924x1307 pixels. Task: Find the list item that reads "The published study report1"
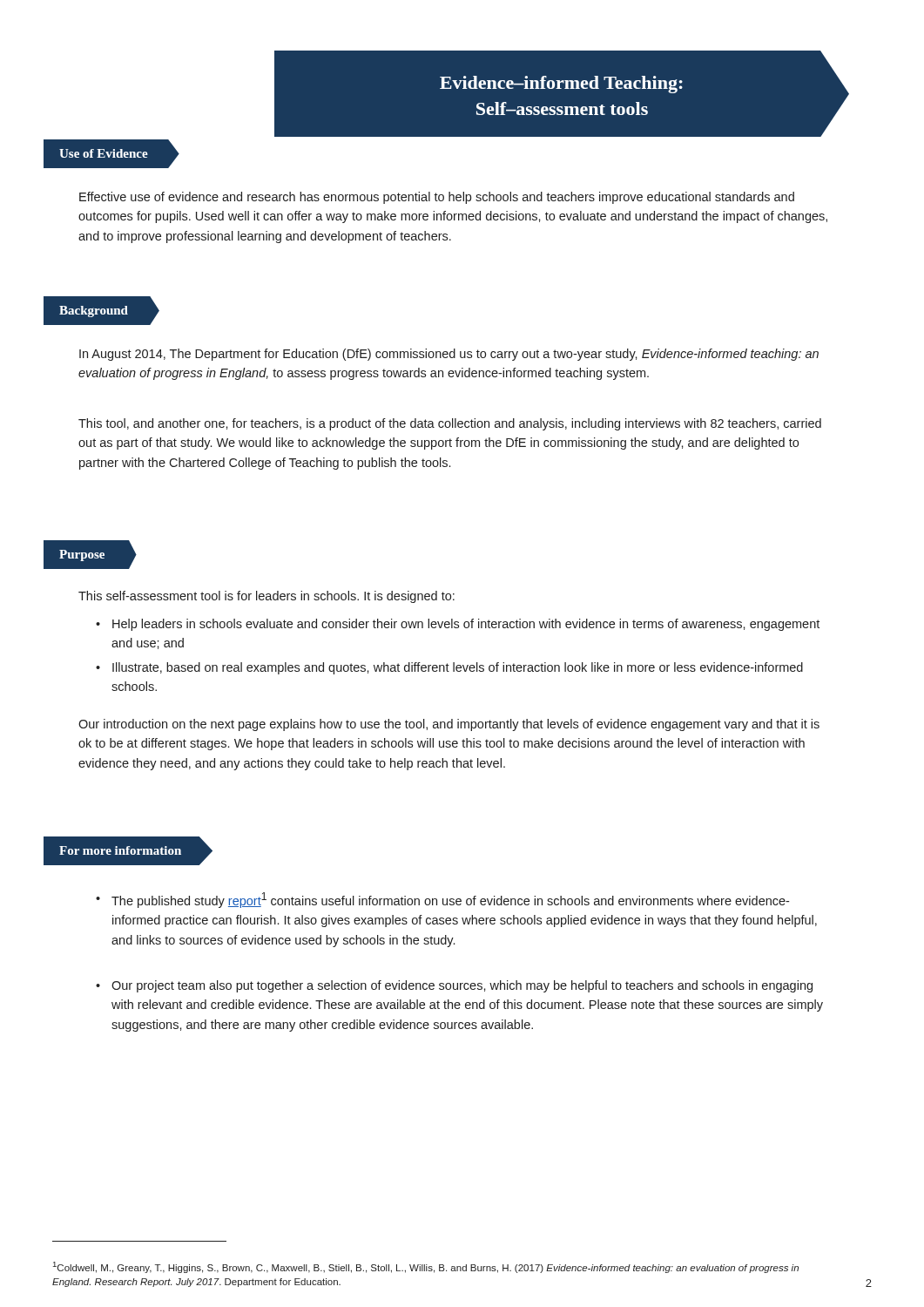462,919
